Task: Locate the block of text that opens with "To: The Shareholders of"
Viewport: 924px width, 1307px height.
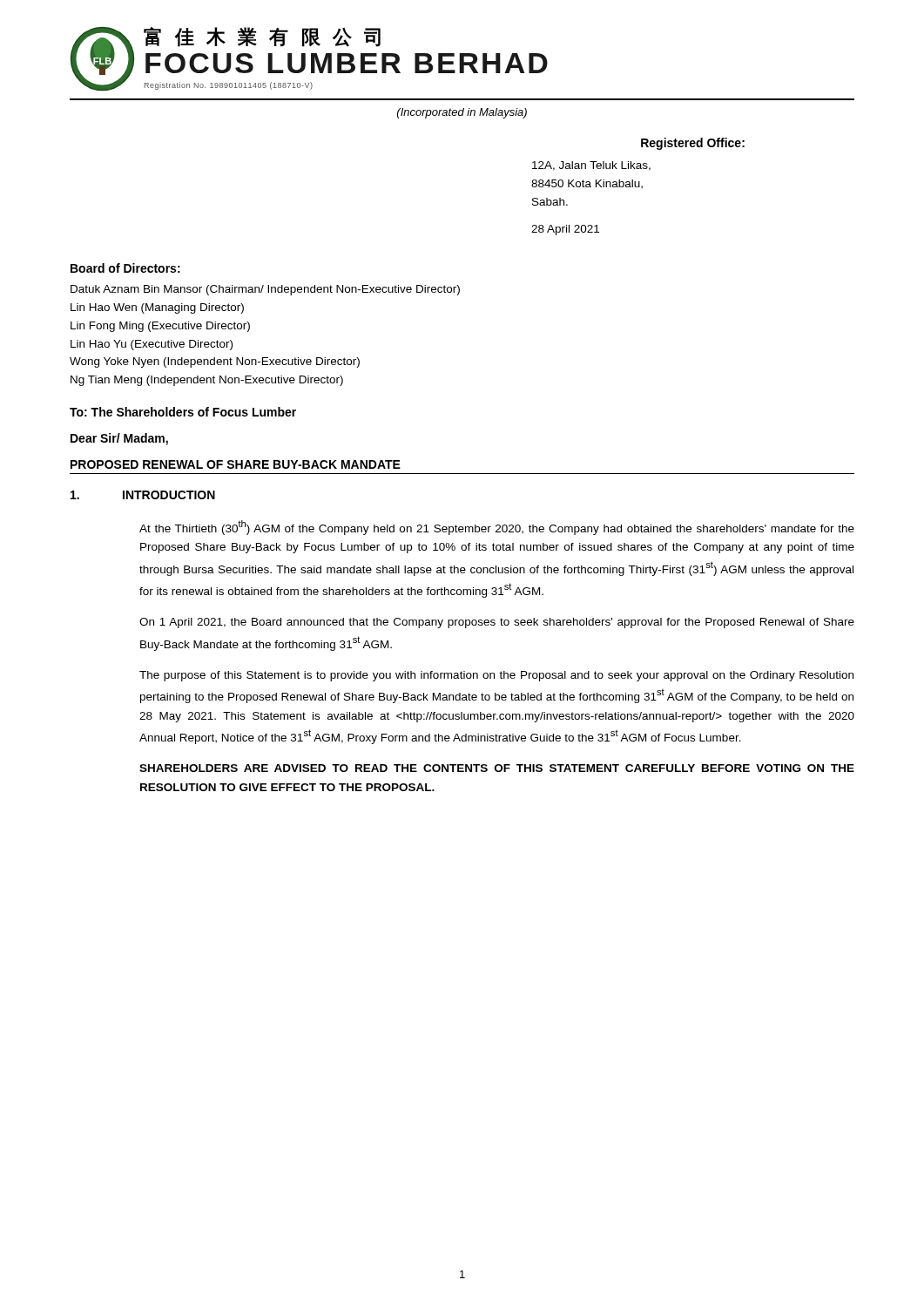Action: pyautogui.click(x=183, y=412)
